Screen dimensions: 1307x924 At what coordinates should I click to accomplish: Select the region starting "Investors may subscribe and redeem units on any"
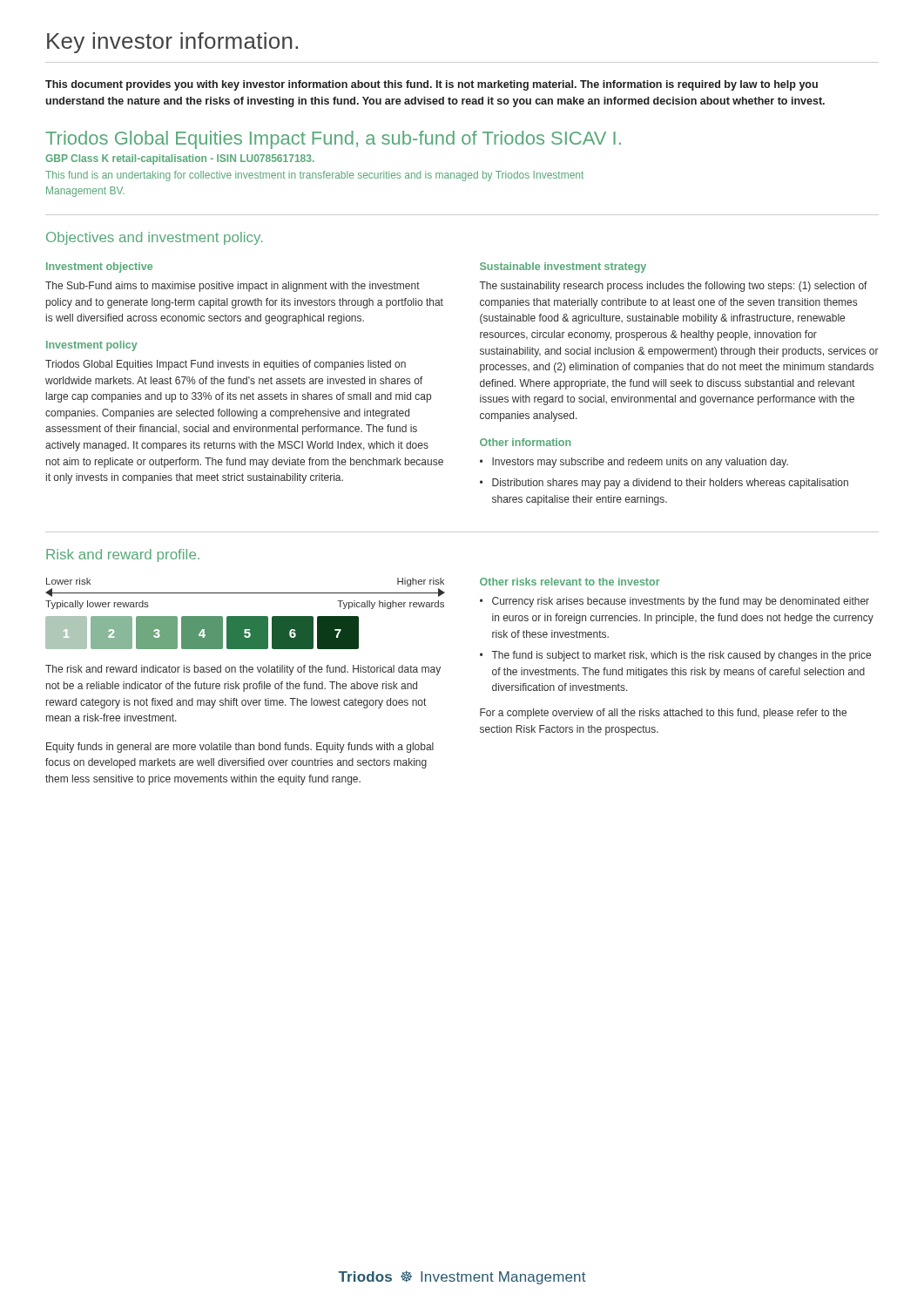(x=640, y=461)
